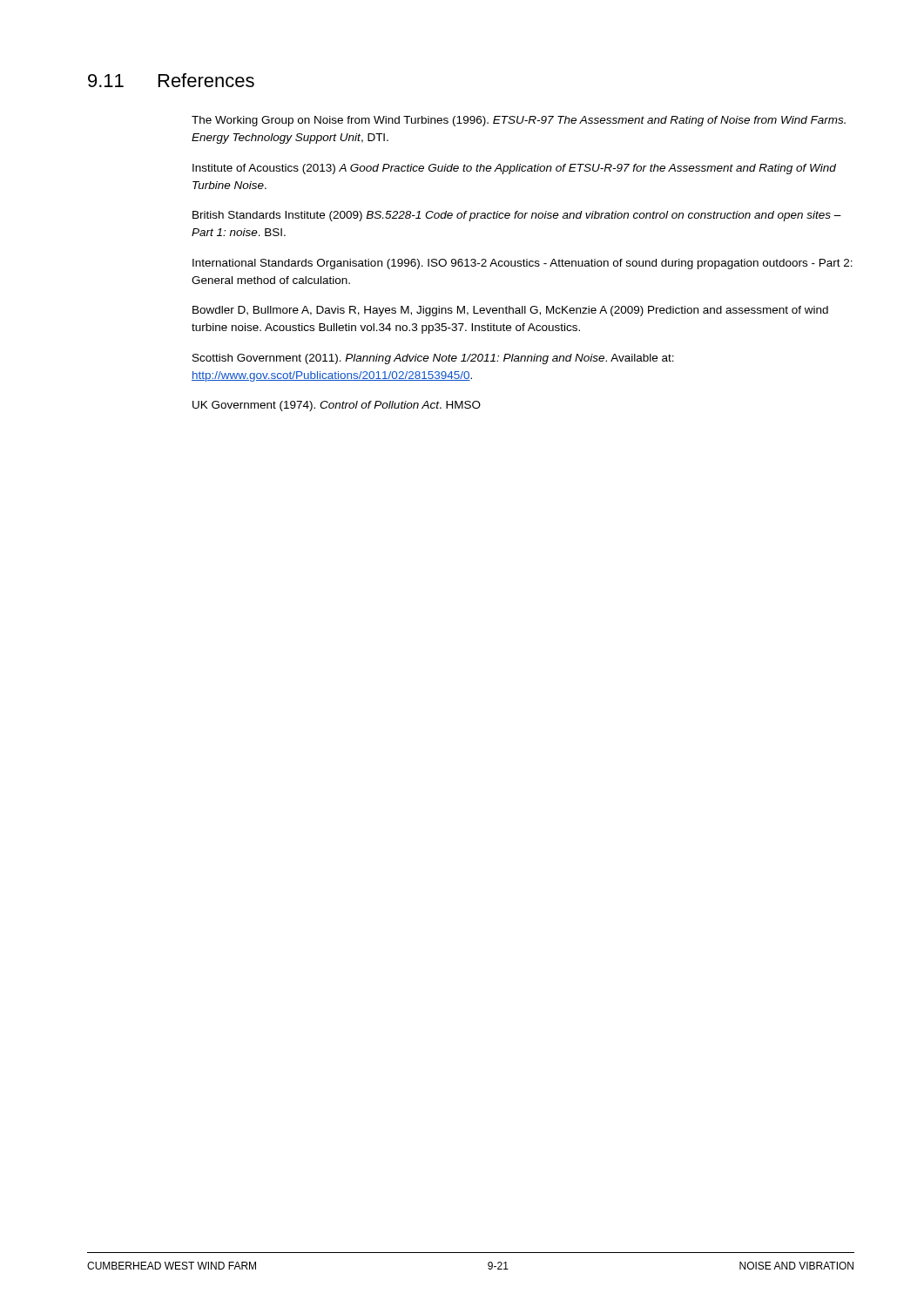Click on the text starting "UK Government (1974). Control"
Viewport: 924px width, 1307px height.
[x=336, y=405]
